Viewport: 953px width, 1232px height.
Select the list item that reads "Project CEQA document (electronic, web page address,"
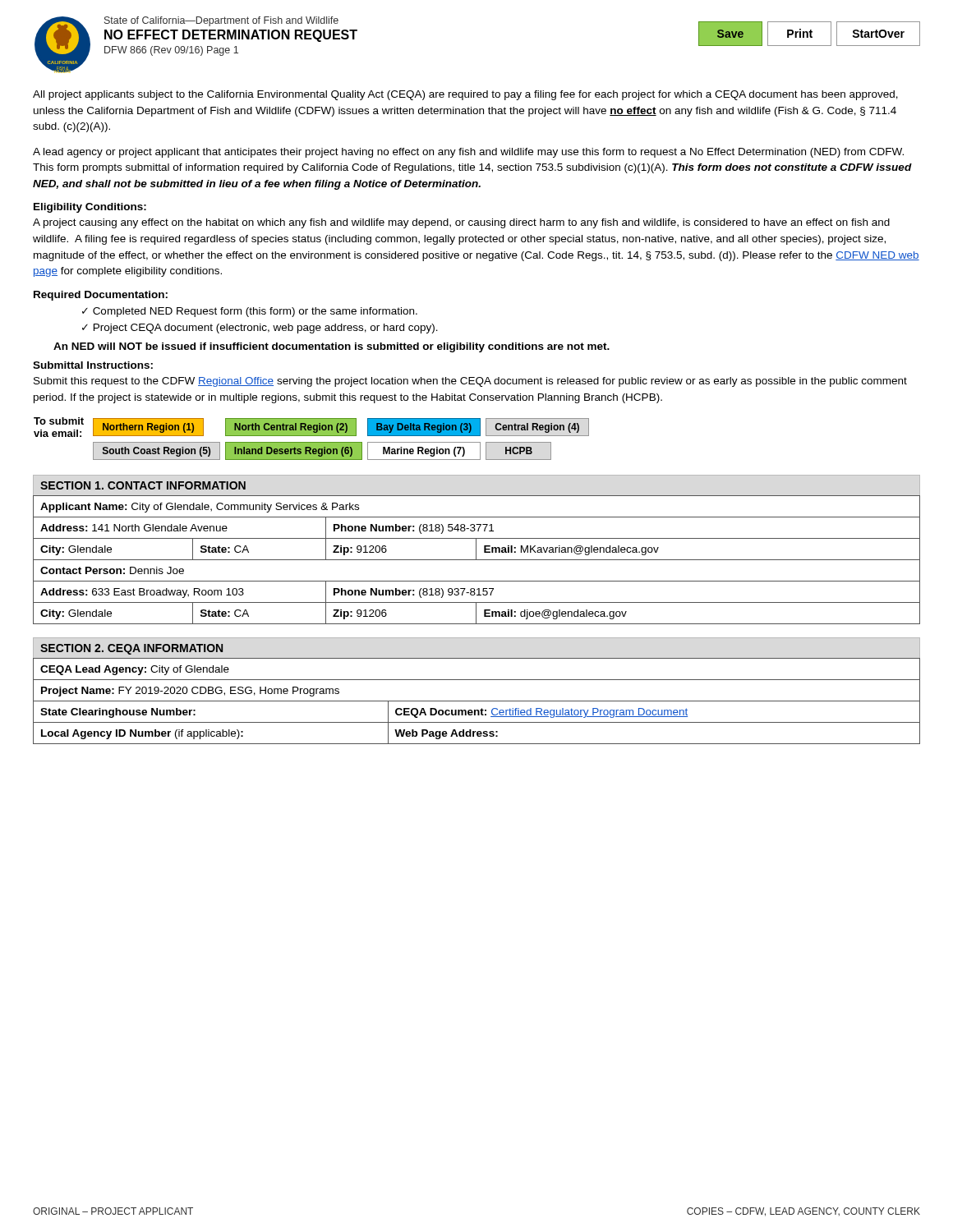pos(265,327)
